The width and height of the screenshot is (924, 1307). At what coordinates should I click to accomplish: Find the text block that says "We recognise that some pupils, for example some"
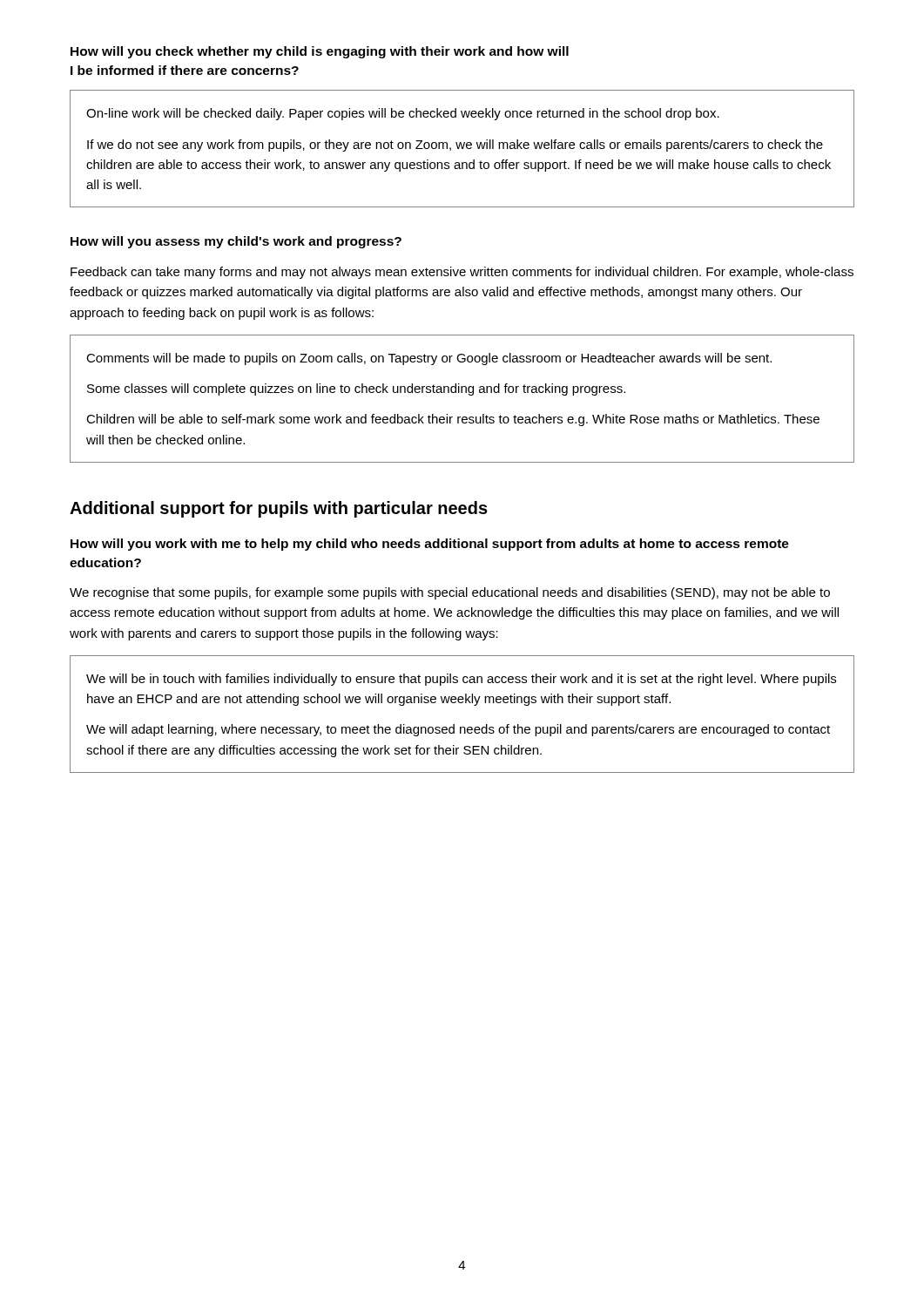coord(455,613)
